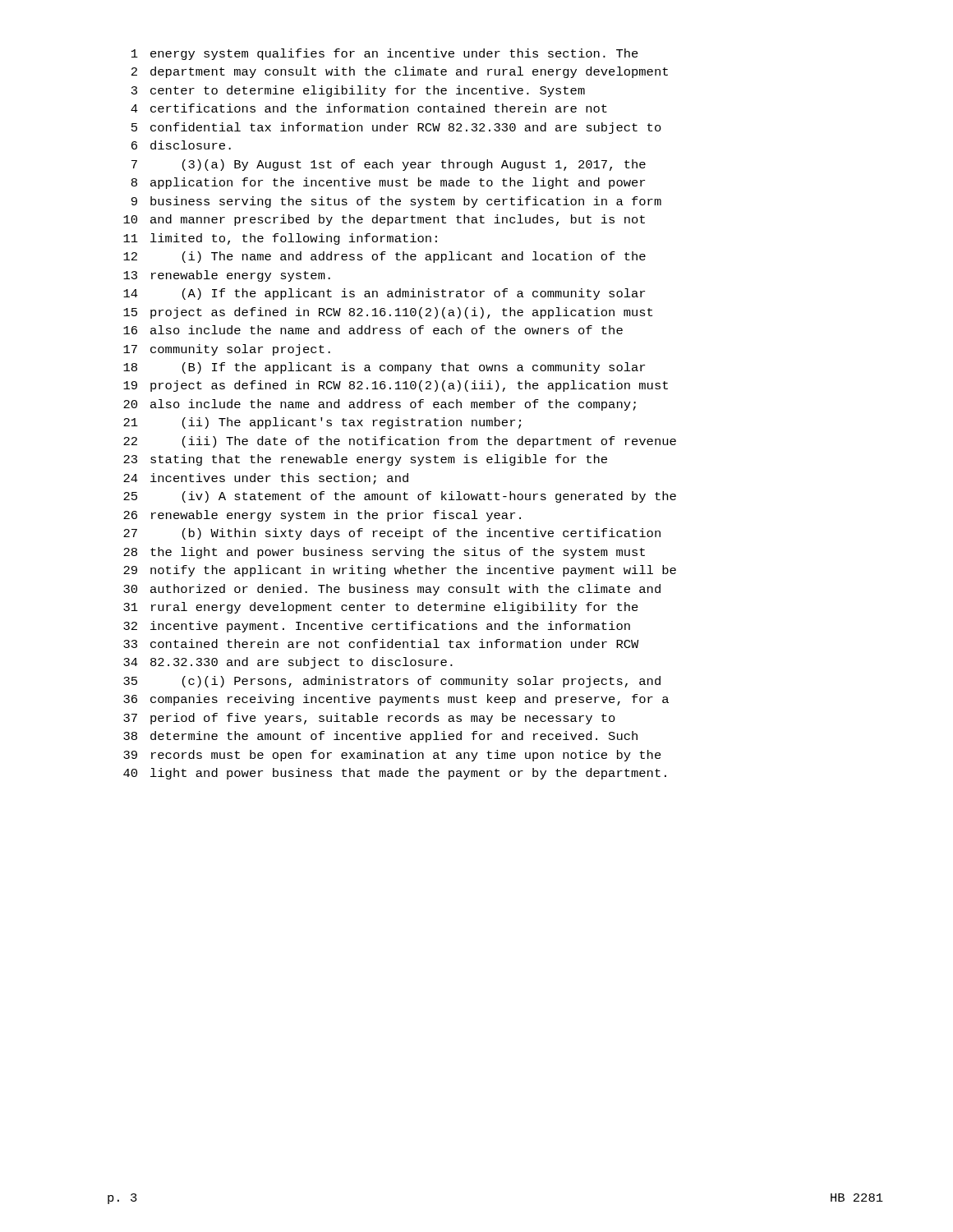Image resolution: width=953 pixels, height=1232 pixels.
Task: Click on the block starting "4 certifications and the information contained"
Action: (x=495, y=110)
